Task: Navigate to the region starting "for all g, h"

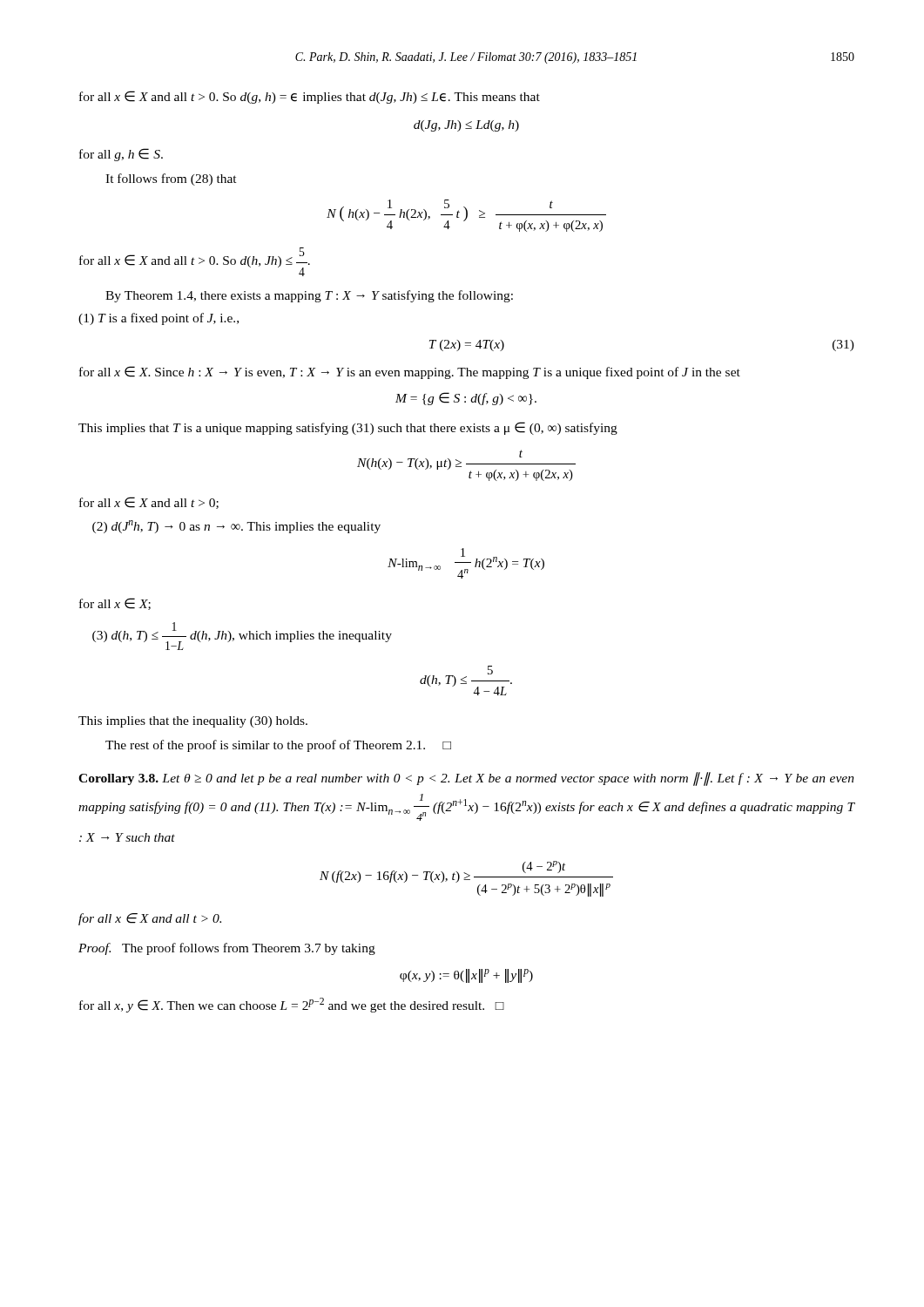Action: 121,154
